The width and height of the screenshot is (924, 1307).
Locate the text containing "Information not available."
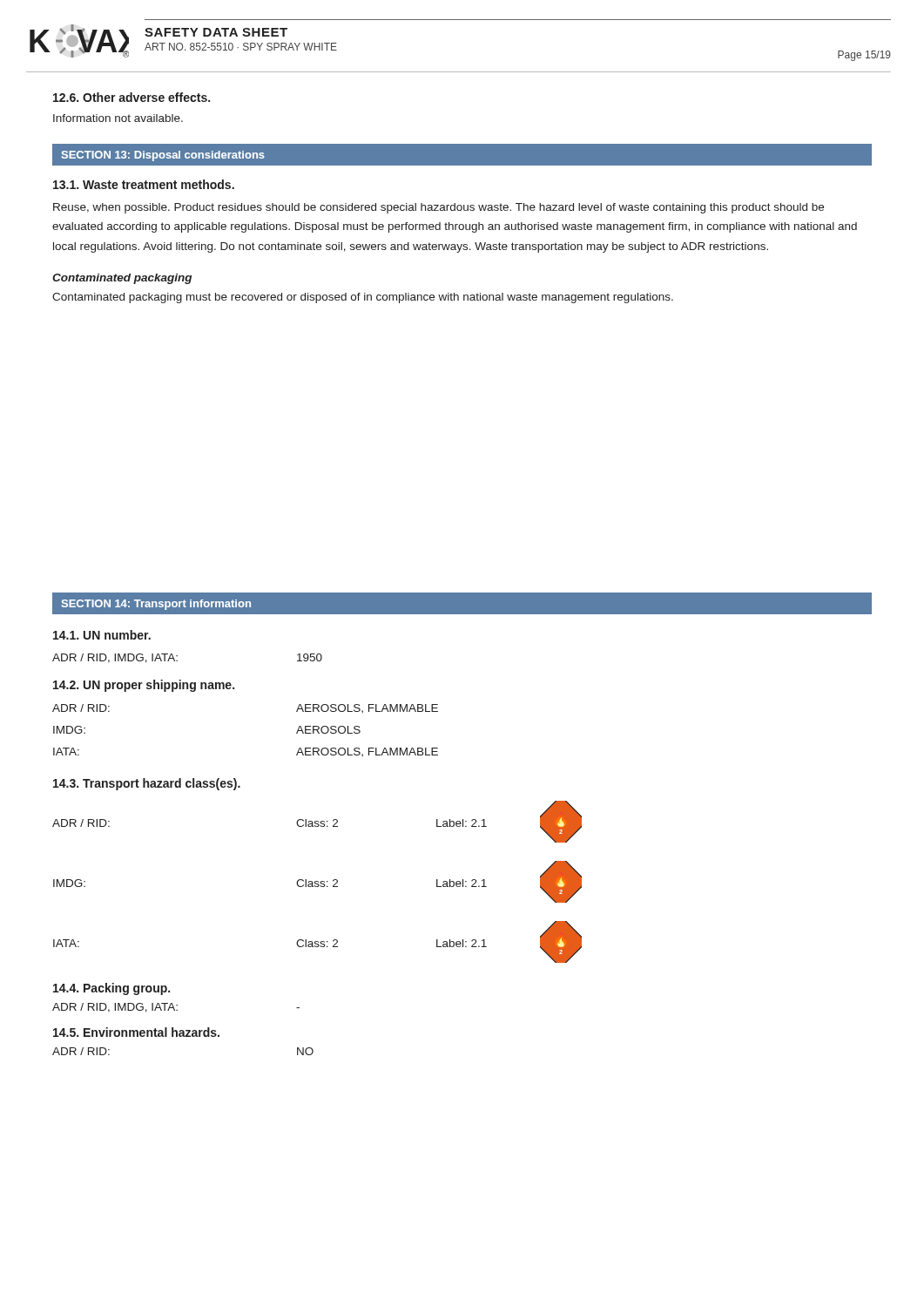pos(118,118)
